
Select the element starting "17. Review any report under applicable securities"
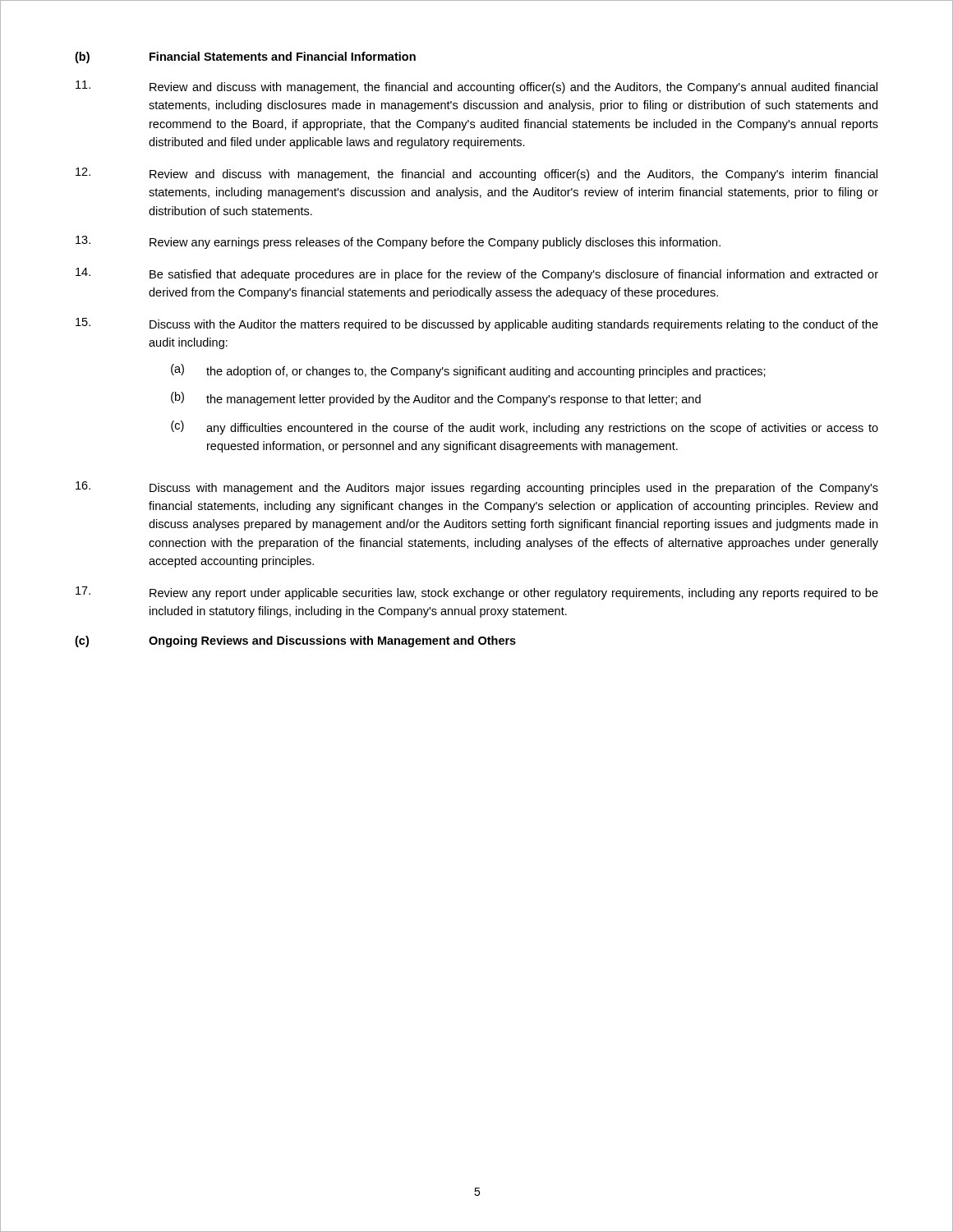coord(476,602)
